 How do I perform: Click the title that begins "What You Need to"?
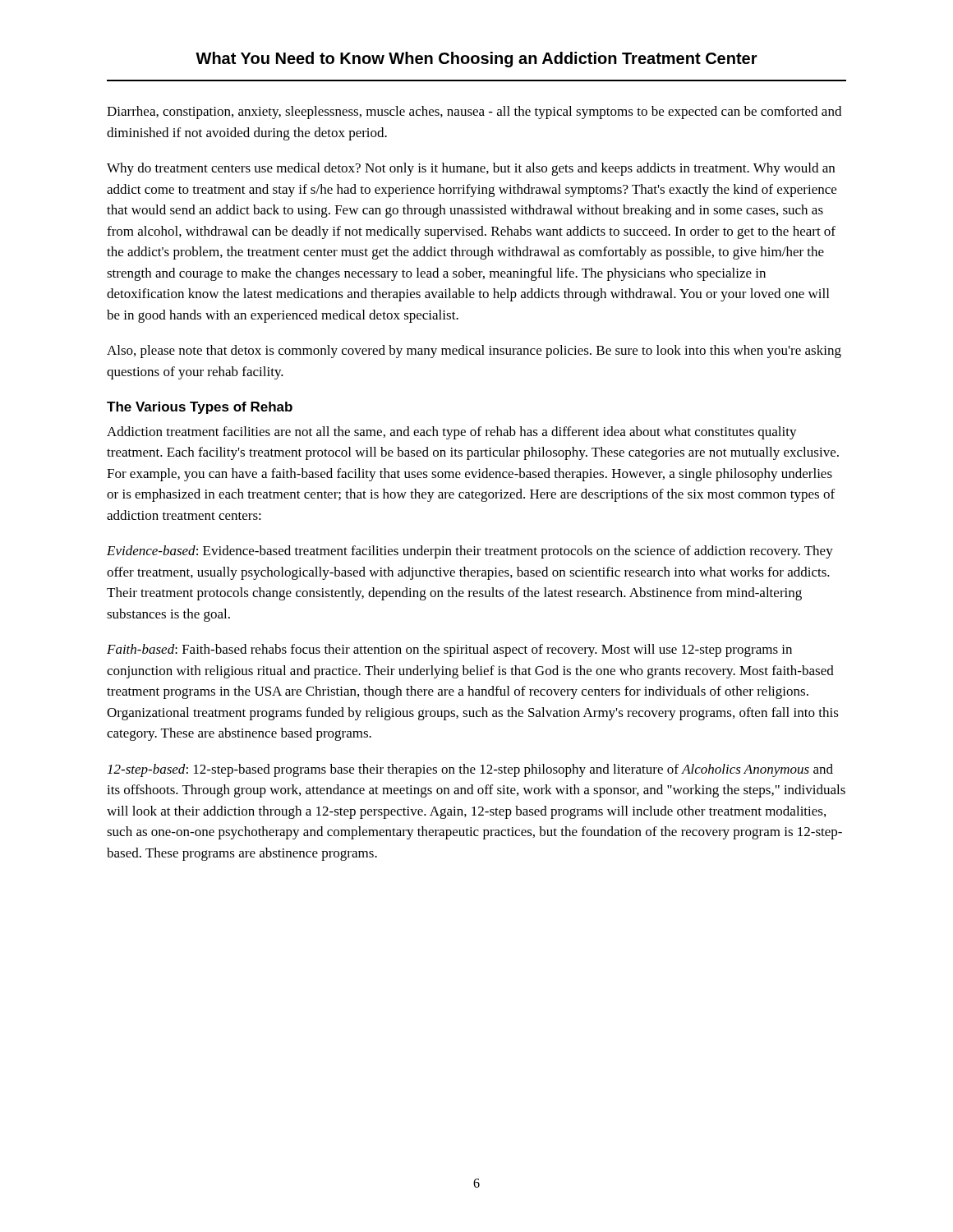(476, 59)
